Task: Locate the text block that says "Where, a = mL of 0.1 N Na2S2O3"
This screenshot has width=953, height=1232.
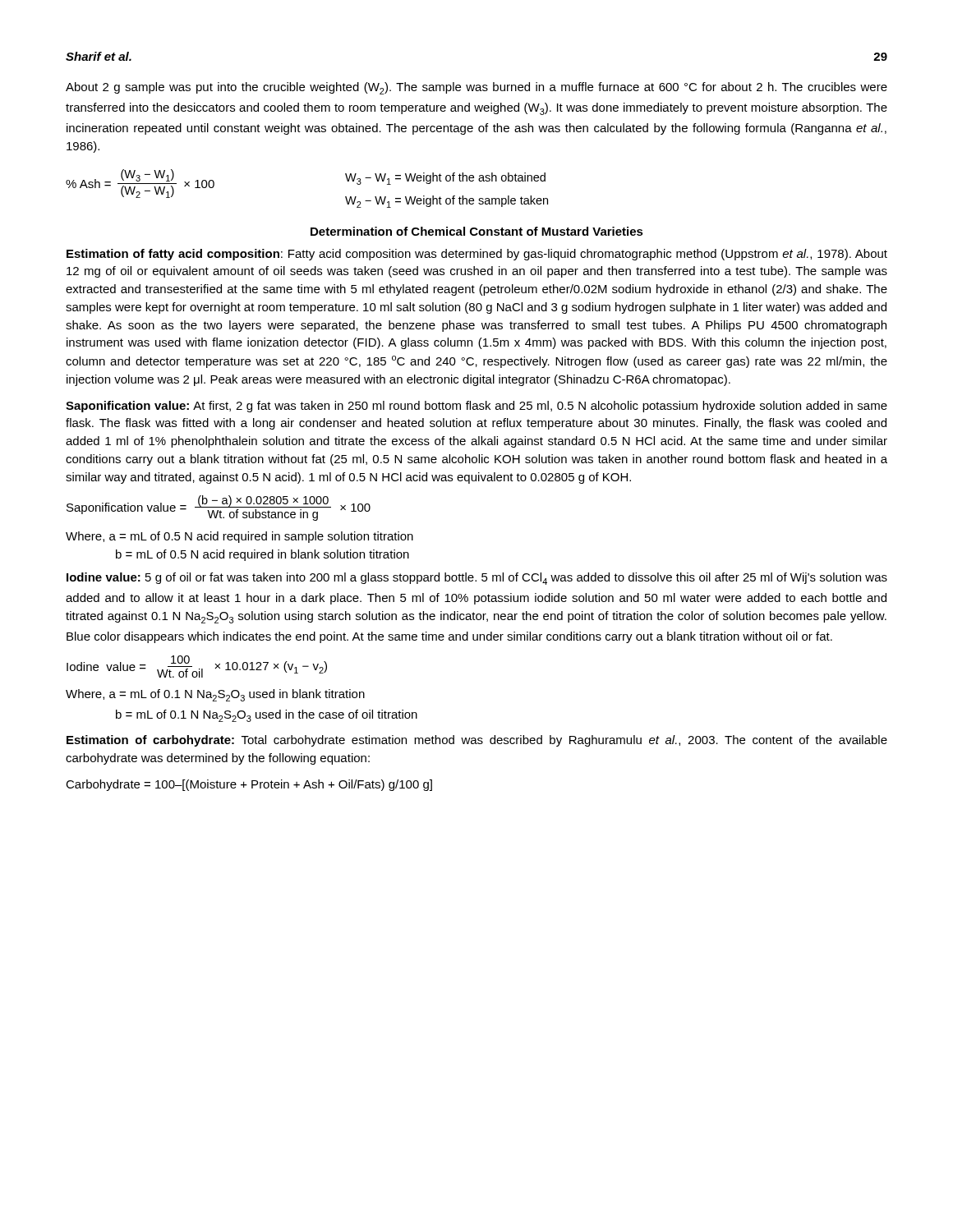Action: tap(242, 706)
